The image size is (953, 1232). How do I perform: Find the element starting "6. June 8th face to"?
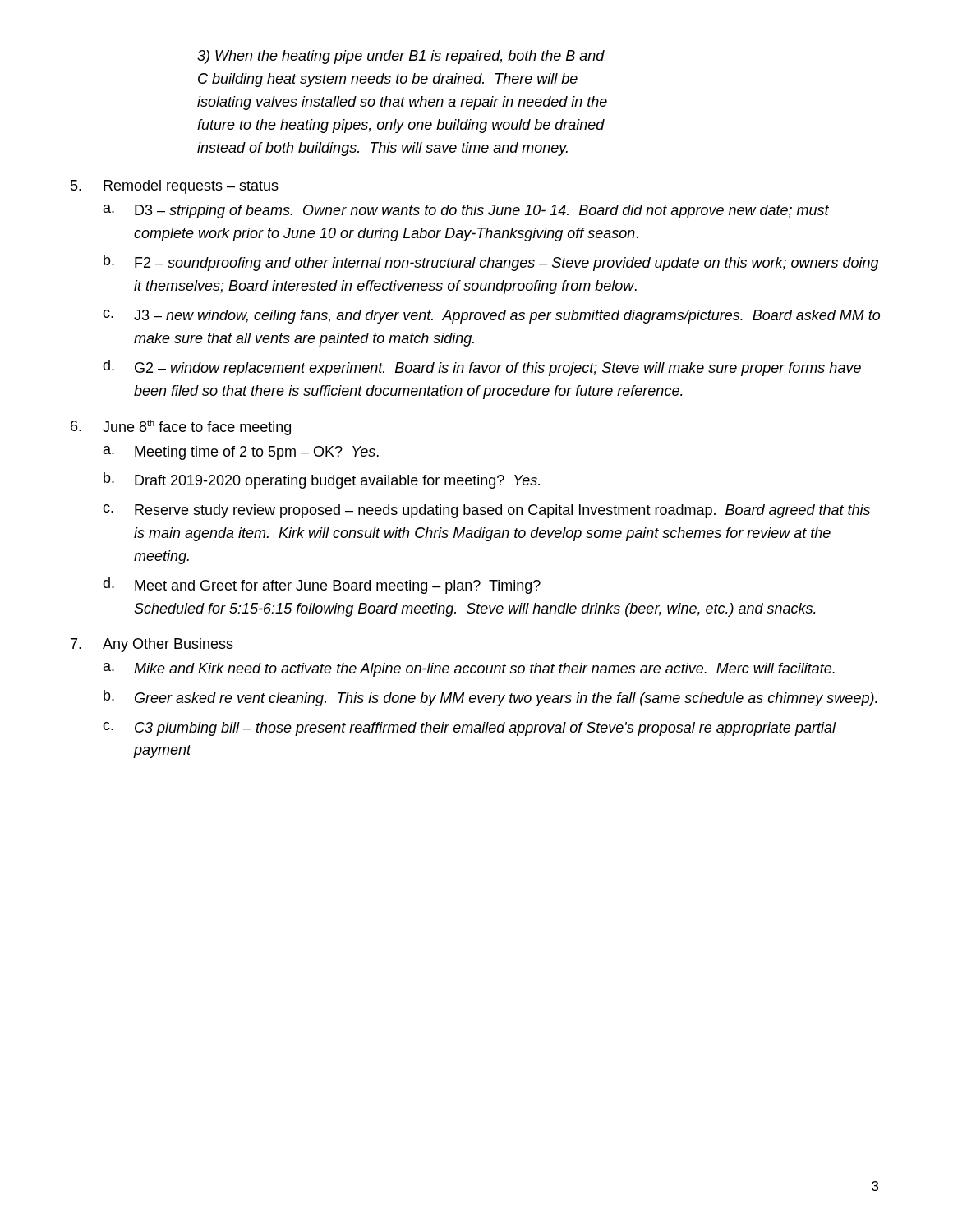click(x=476, y=523)
